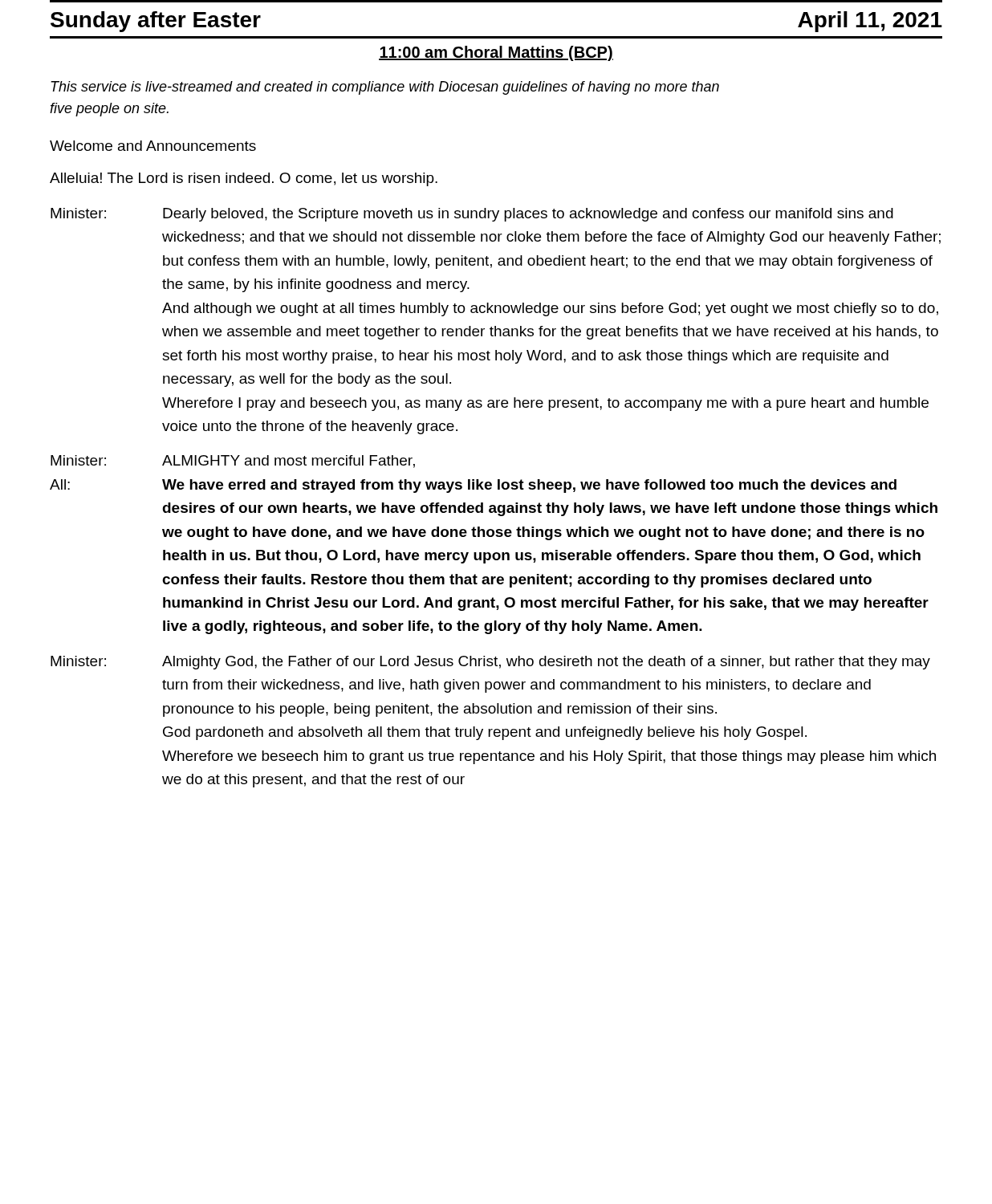
Task: Locate the text that says "Welcome and Announcements"
Action: pos(153,146)
